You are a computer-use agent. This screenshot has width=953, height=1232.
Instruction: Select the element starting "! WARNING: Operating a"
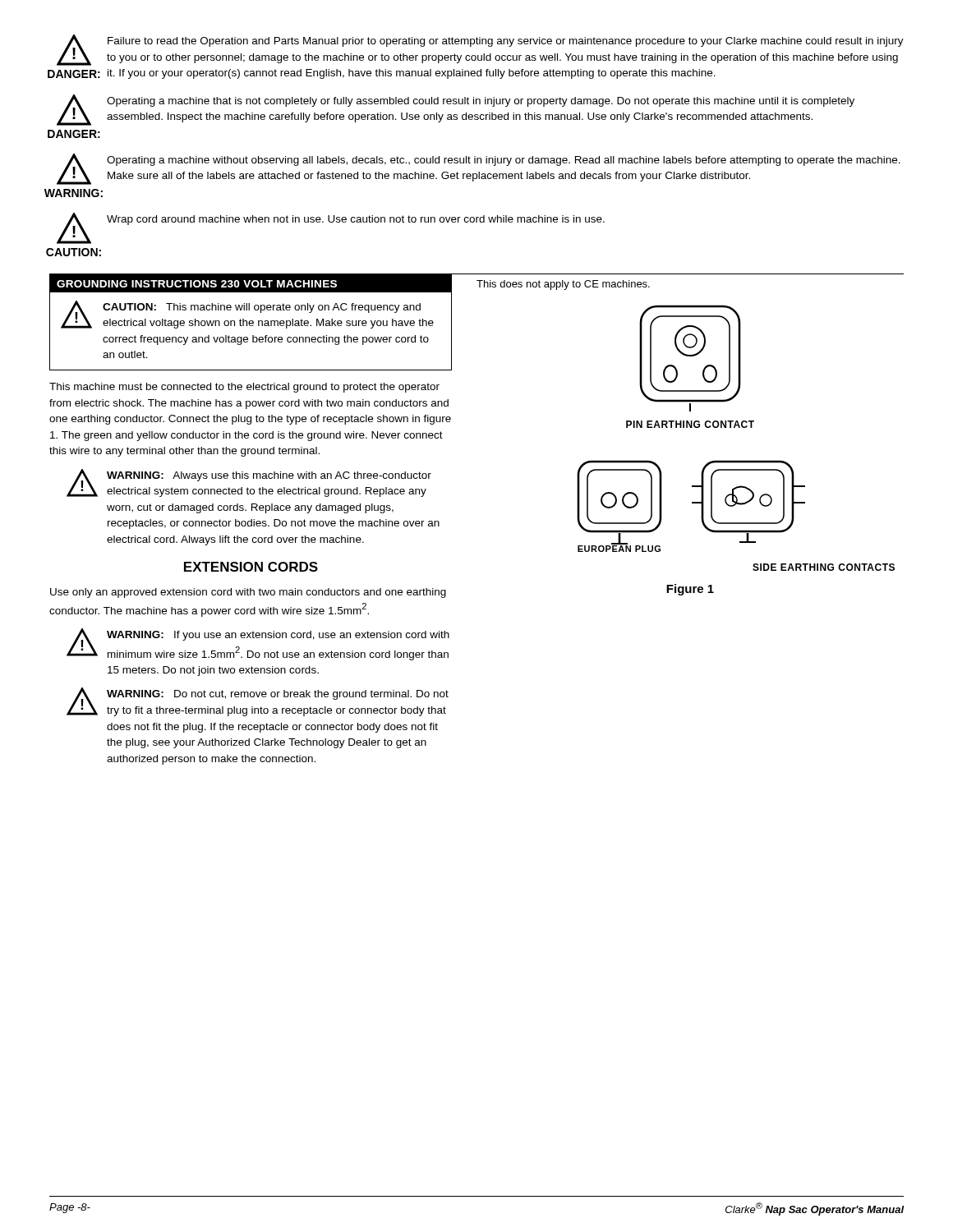click(476, 175)
